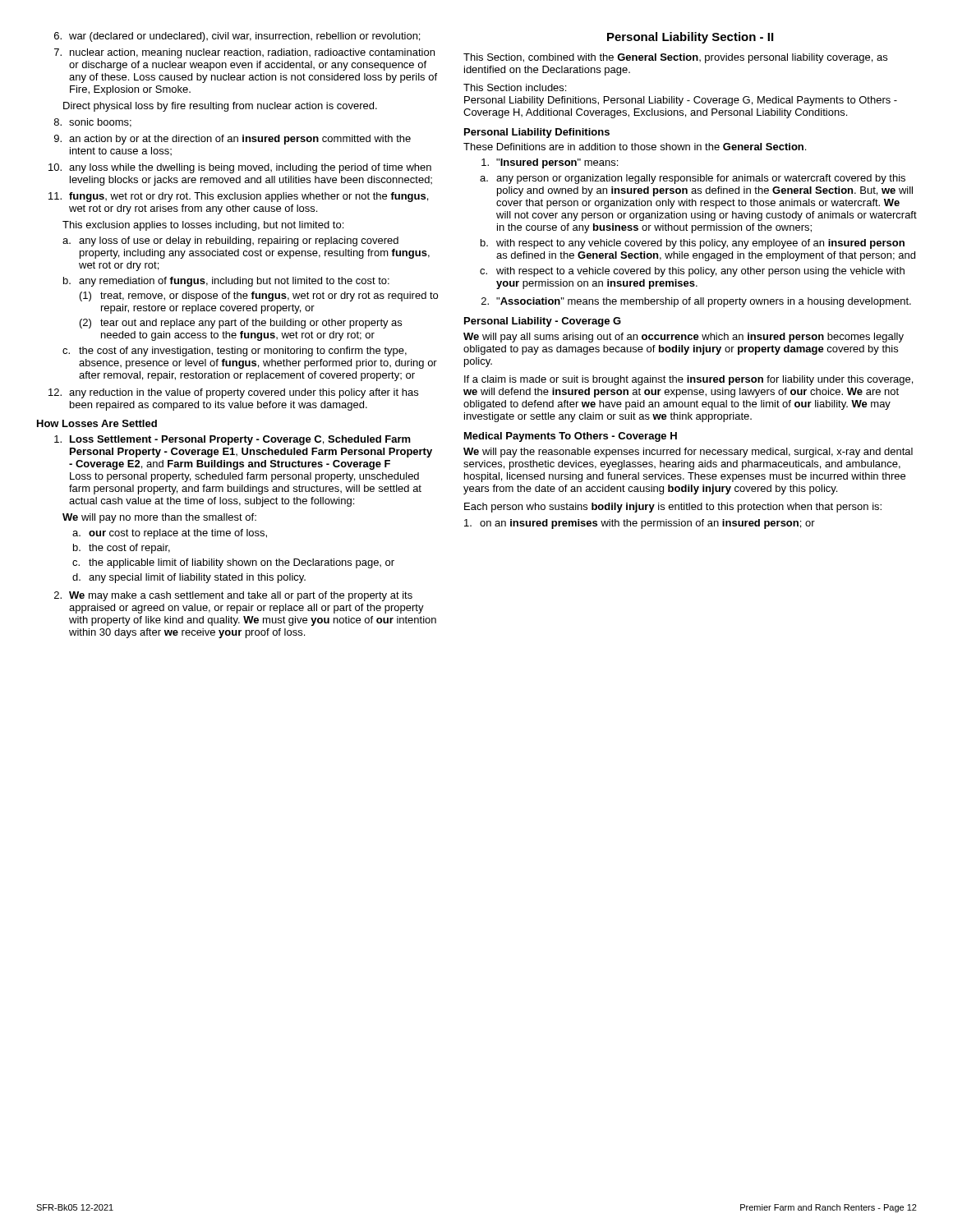Locate the block of text that opens with "This exclusion applies to"

(203, 225)
